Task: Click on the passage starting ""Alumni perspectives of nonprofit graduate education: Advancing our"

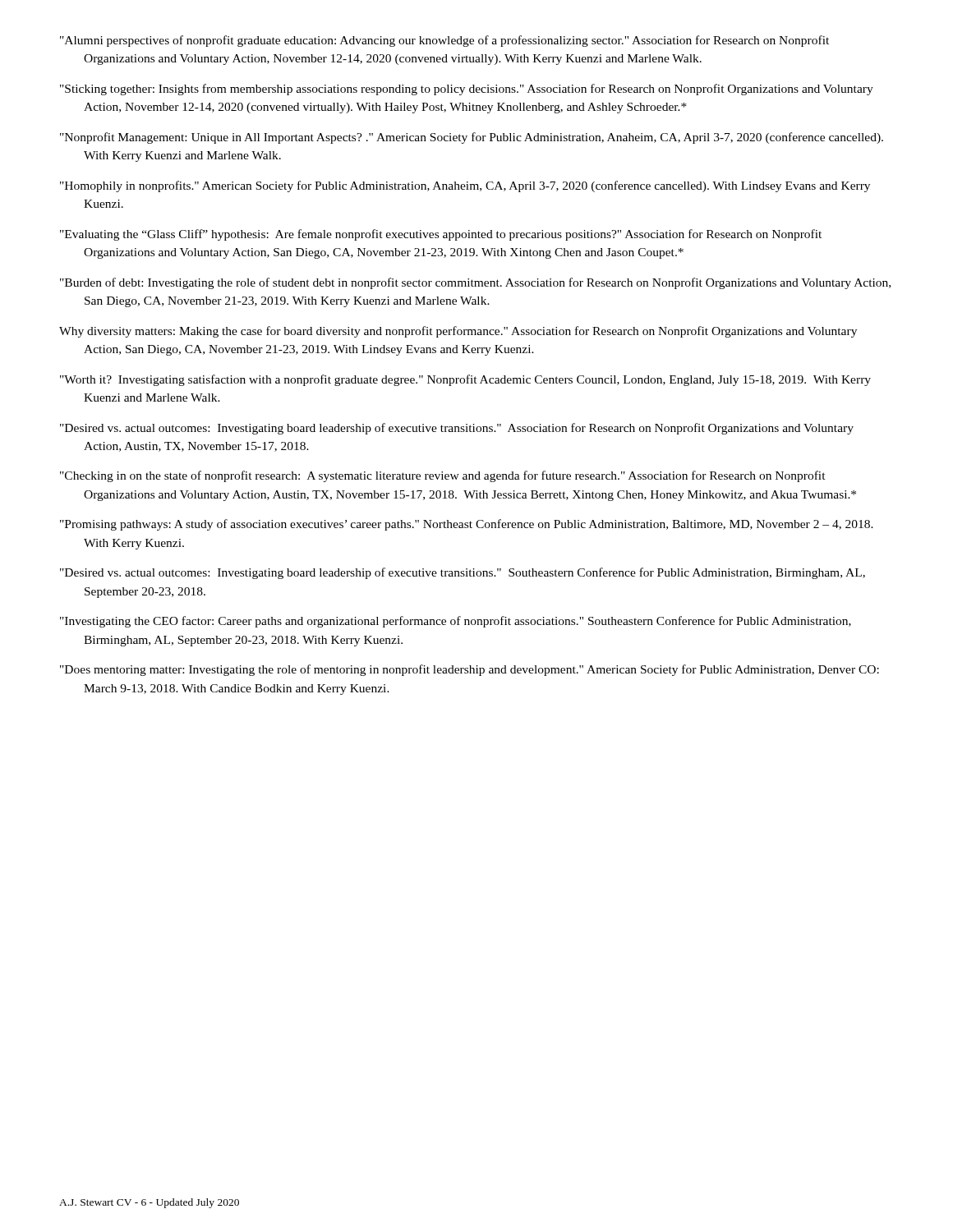Action: (476, 50)
